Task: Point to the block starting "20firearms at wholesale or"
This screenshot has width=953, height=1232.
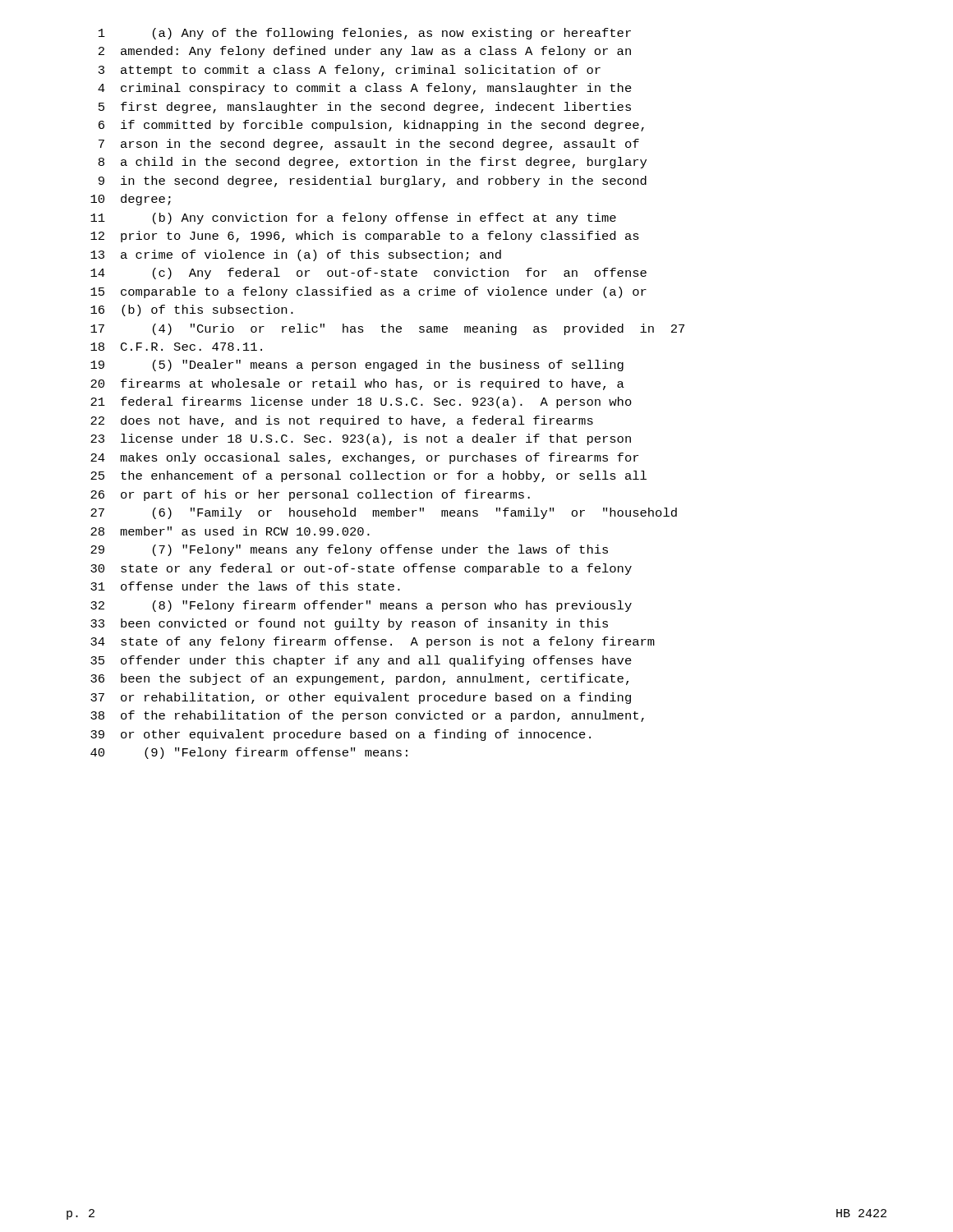Action: click(476, 385)
